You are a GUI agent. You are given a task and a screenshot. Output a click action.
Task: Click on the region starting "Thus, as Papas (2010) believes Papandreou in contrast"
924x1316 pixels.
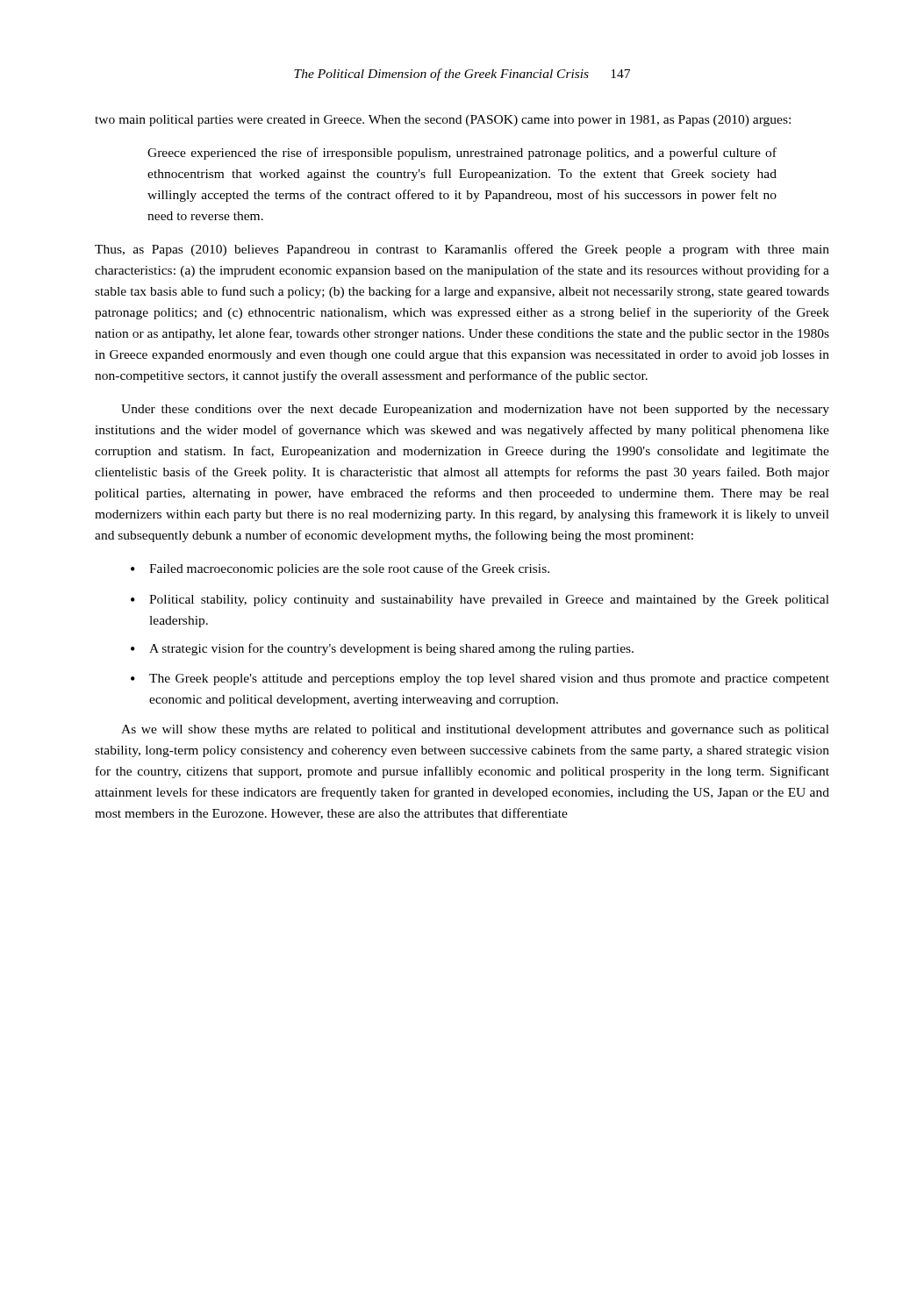[462, 250]
